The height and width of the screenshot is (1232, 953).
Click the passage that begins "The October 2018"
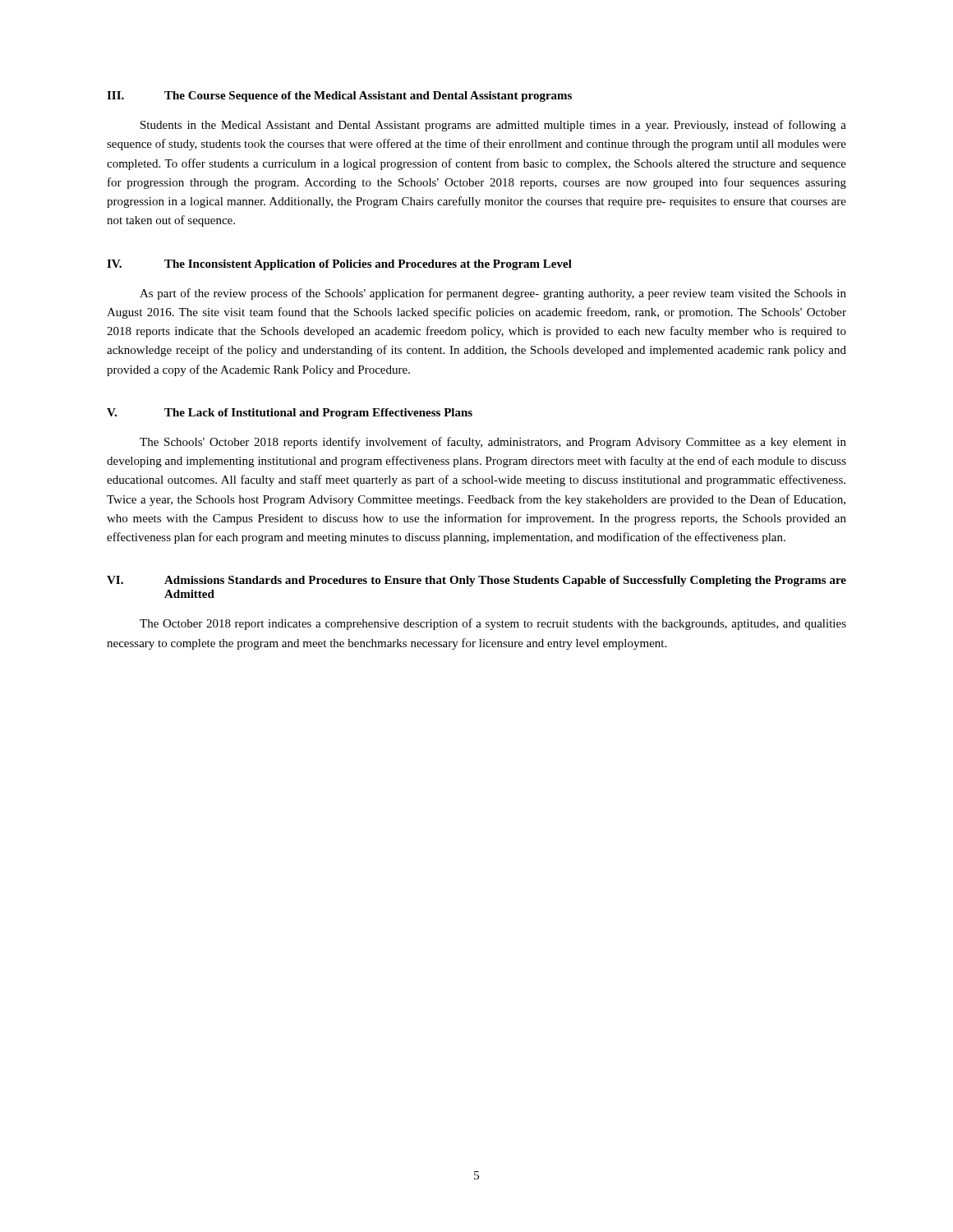click(476, 633)
